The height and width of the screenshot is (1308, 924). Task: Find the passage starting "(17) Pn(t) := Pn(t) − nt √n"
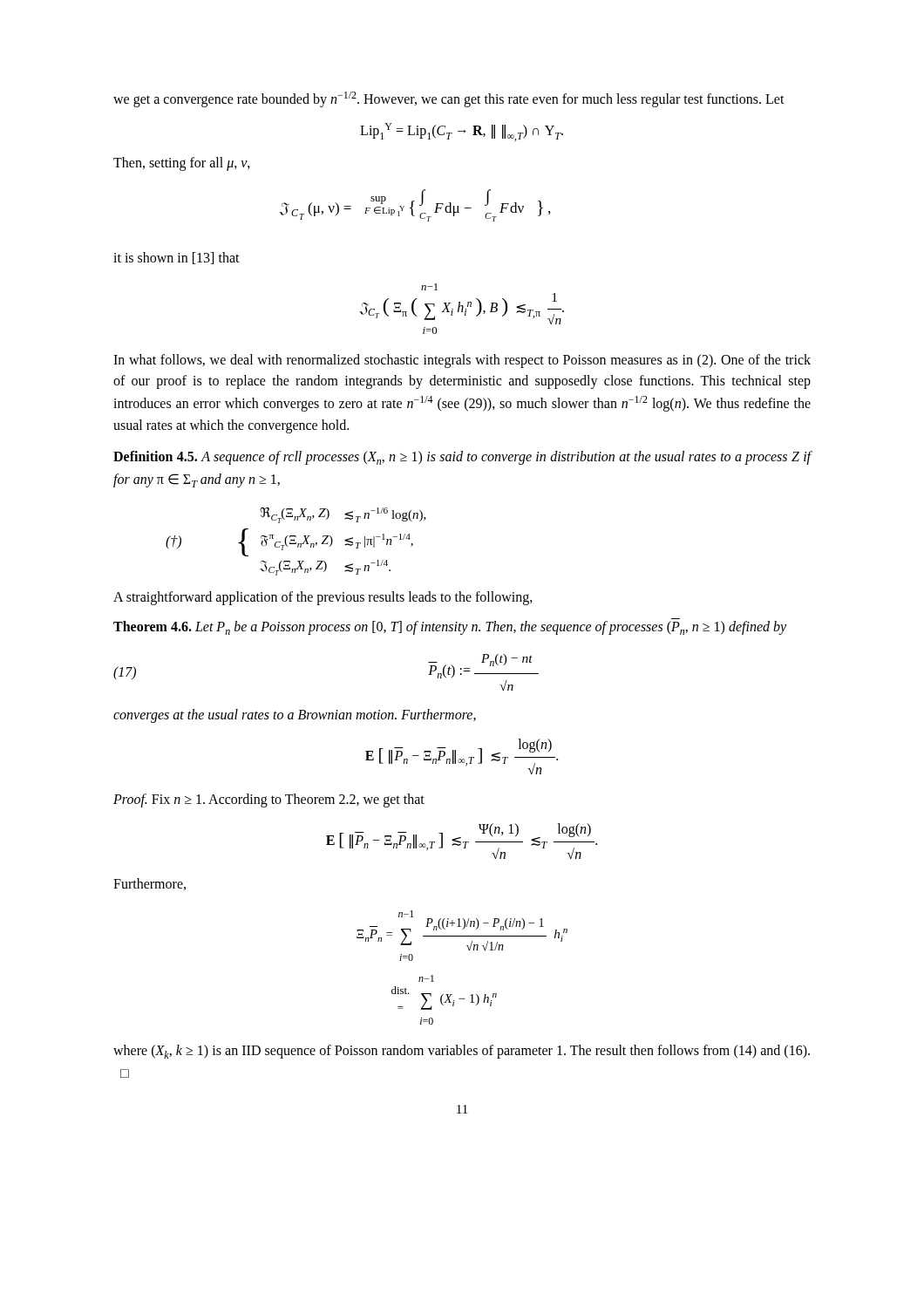pos(462,672)
